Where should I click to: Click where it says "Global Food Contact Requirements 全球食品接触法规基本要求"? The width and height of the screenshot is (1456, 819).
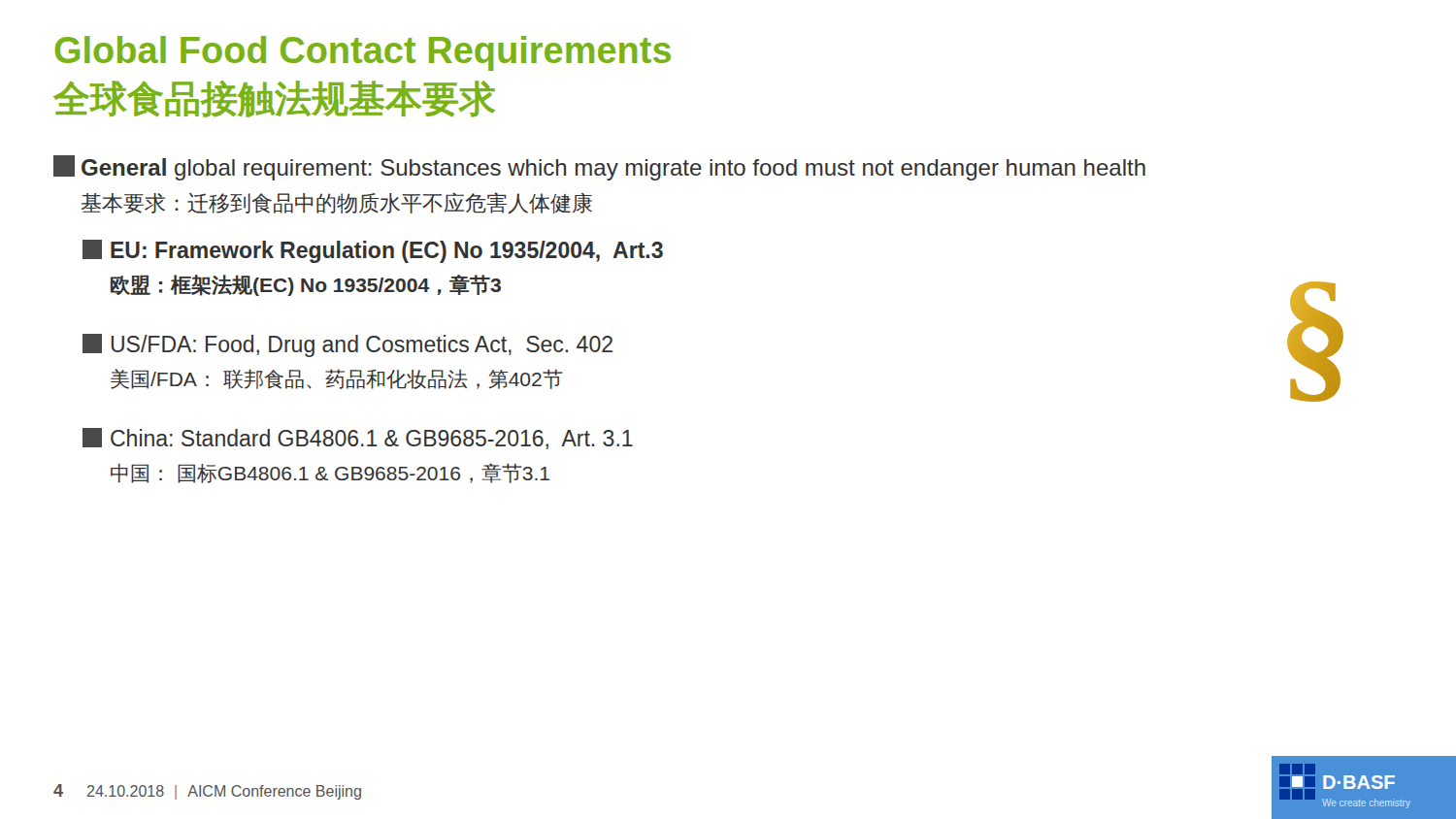pyautogui.click(x=363, y=53)
